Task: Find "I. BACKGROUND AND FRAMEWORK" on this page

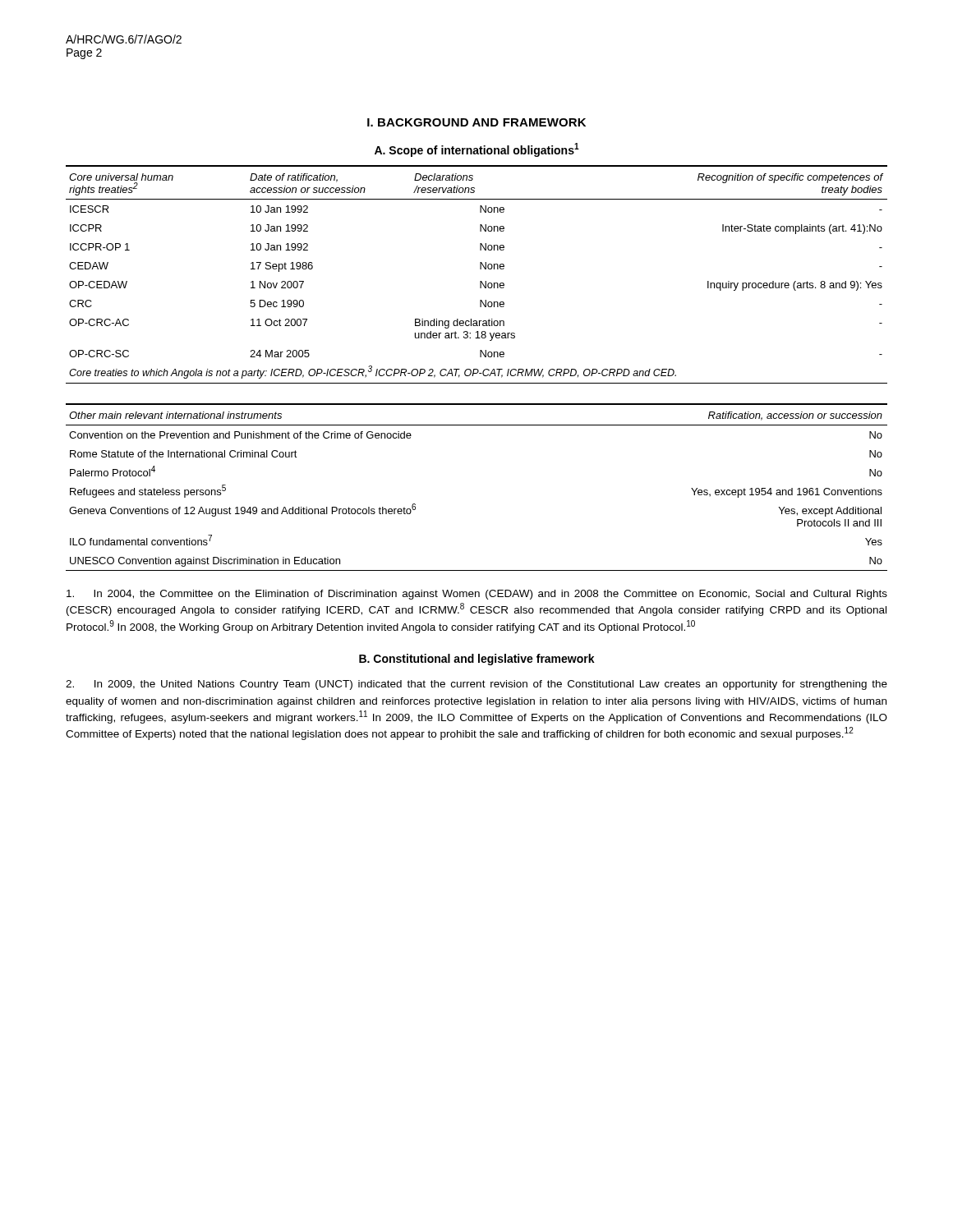Action: (476, 122)
